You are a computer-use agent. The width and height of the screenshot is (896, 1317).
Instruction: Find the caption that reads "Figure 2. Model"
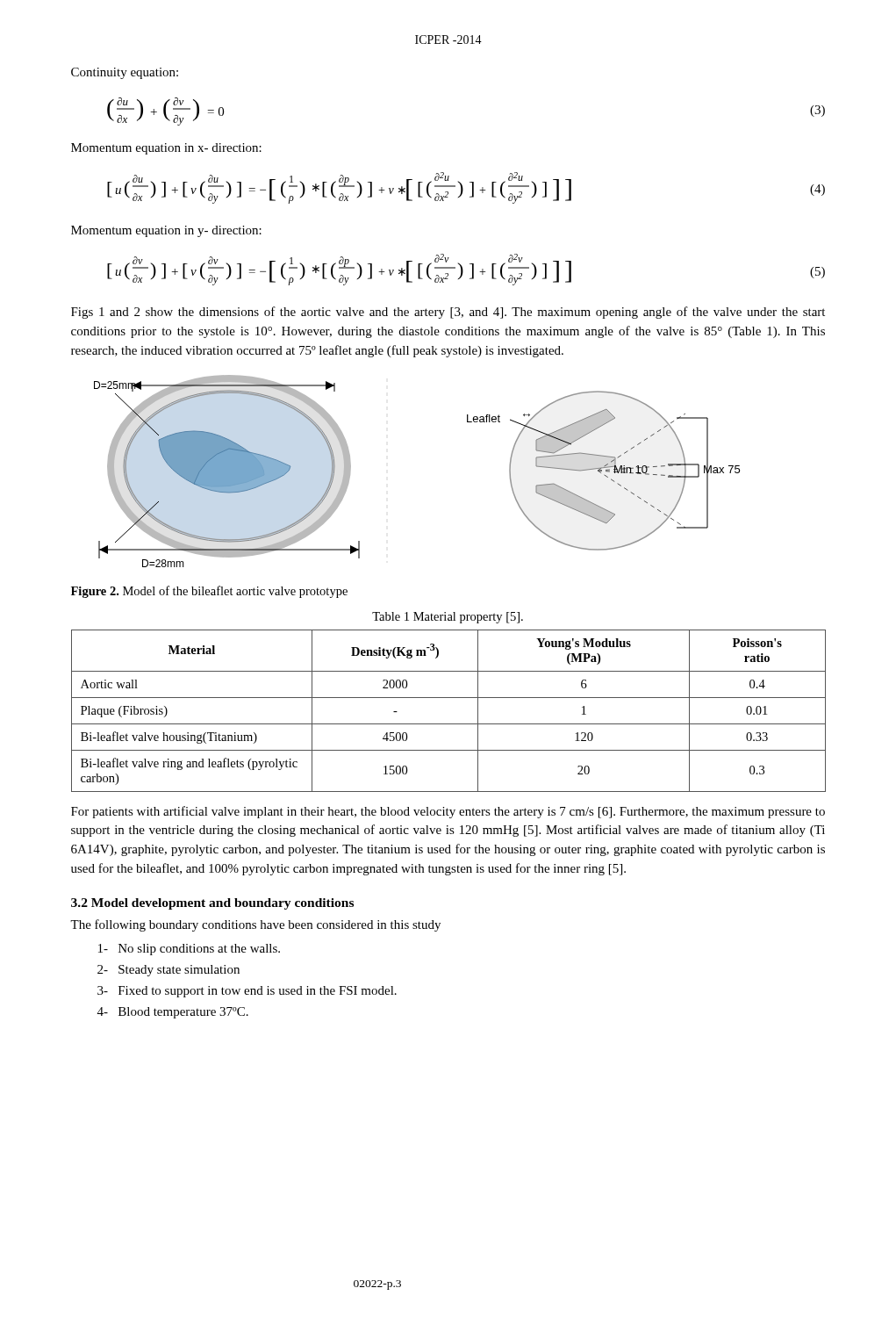pyautogui.click(x=209, y=590)
